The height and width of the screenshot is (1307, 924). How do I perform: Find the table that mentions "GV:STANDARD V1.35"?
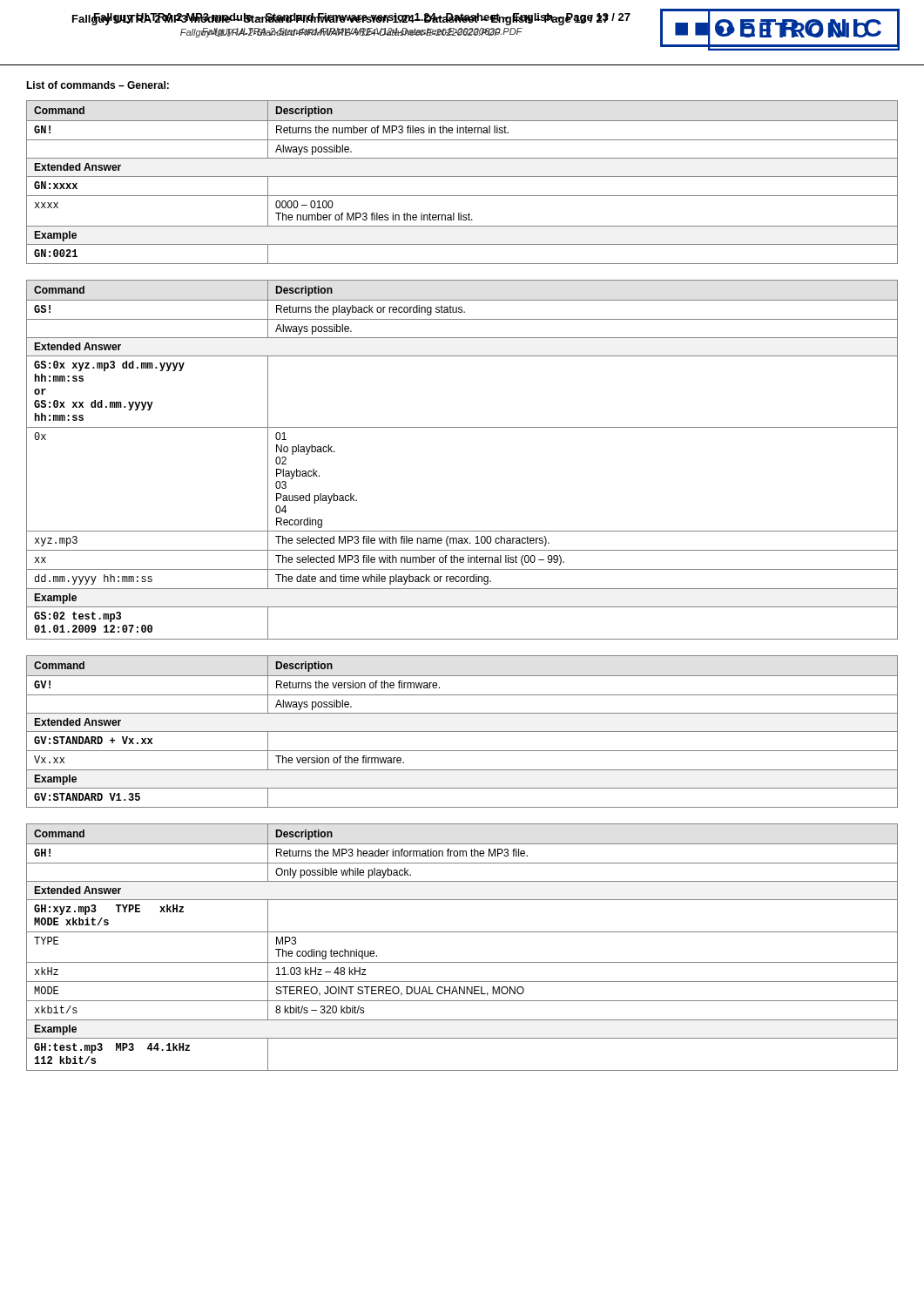tap(462, 731)
